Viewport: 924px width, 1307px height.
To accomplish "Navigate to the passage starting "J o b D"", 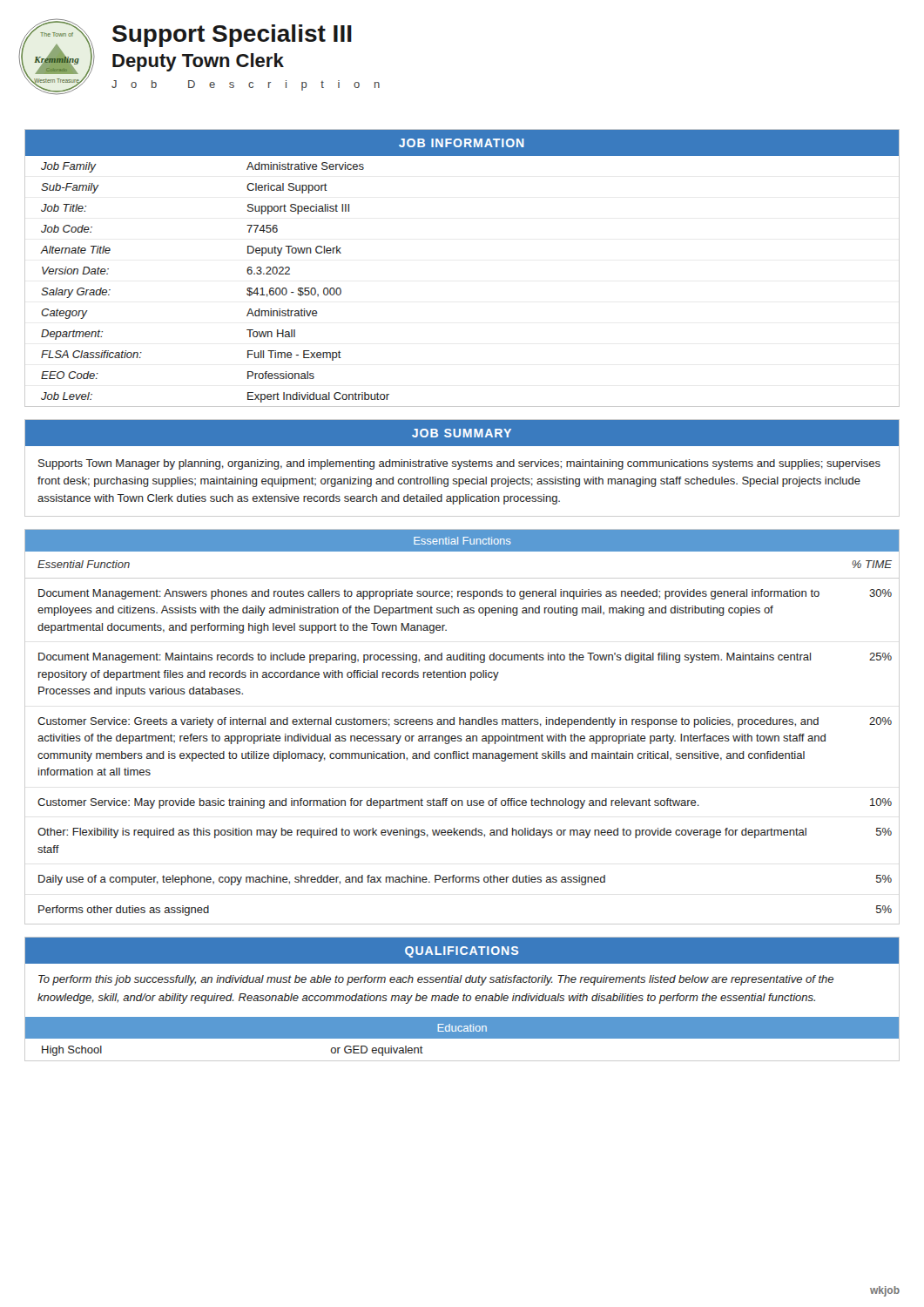I will [x=248, y=84].
